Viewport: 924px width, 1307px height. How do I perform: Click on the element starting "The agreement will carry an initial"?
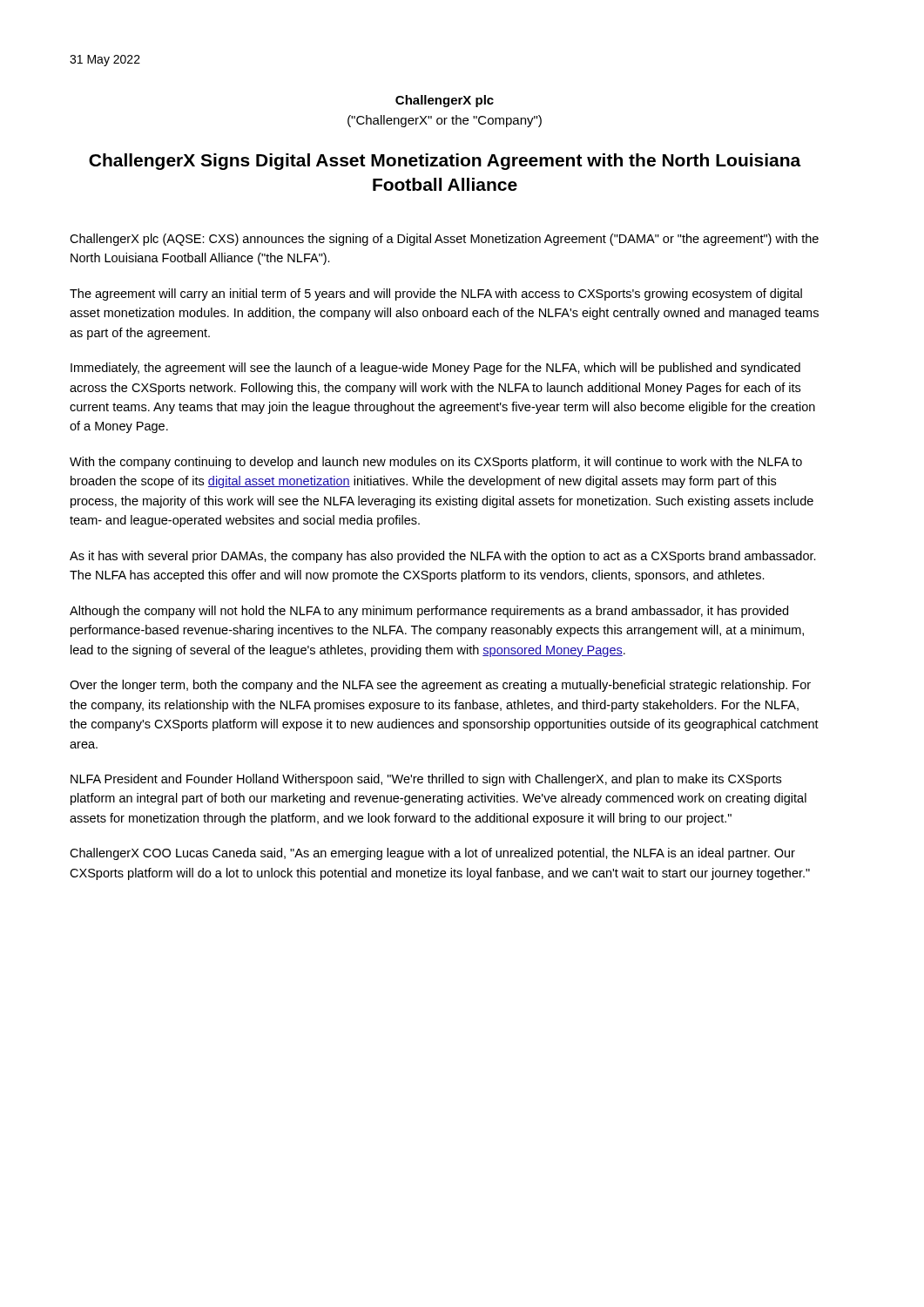coord(444,313)
